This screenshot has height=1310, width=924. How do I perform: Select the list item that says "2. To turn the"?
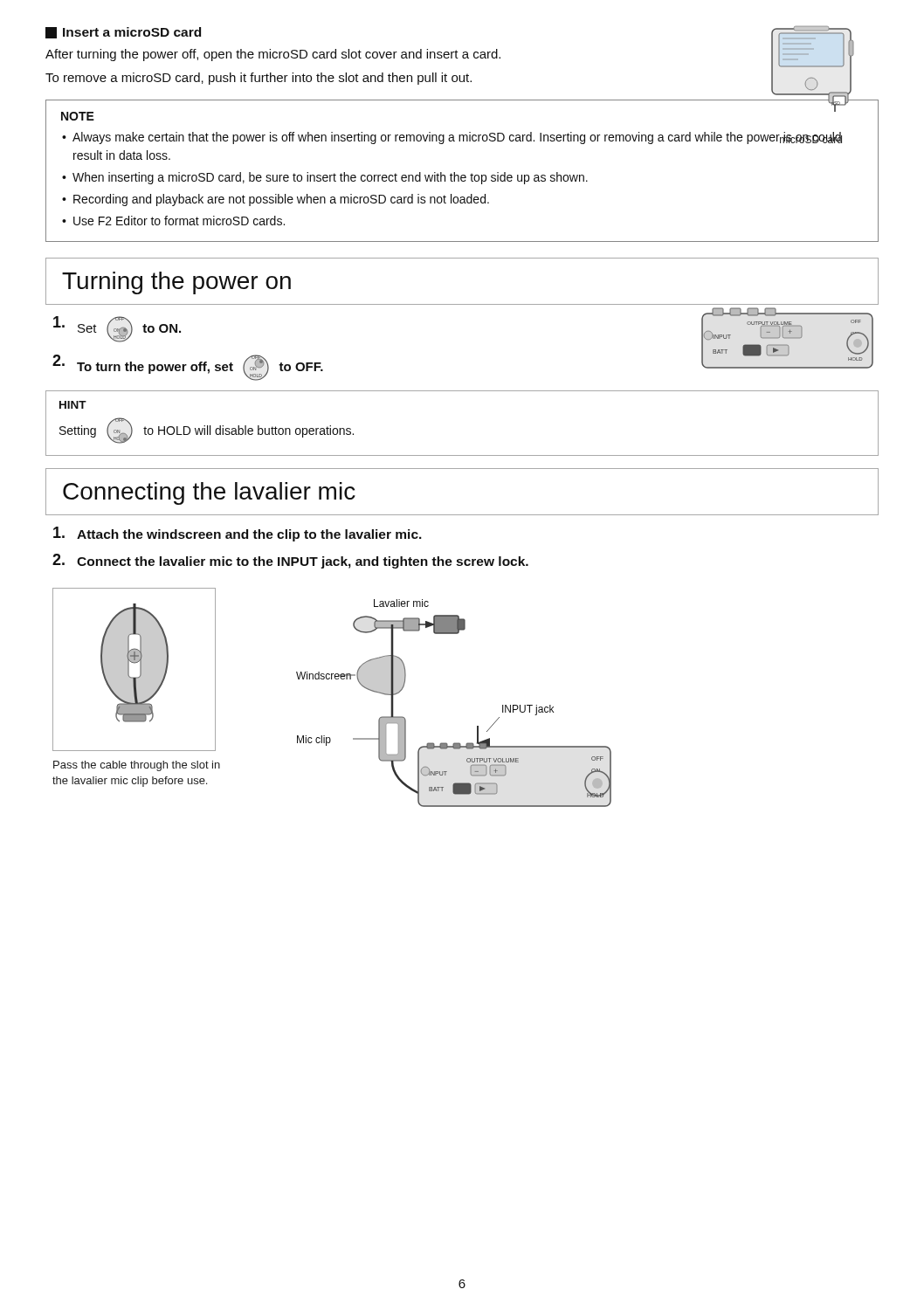(x=200, y=366)
